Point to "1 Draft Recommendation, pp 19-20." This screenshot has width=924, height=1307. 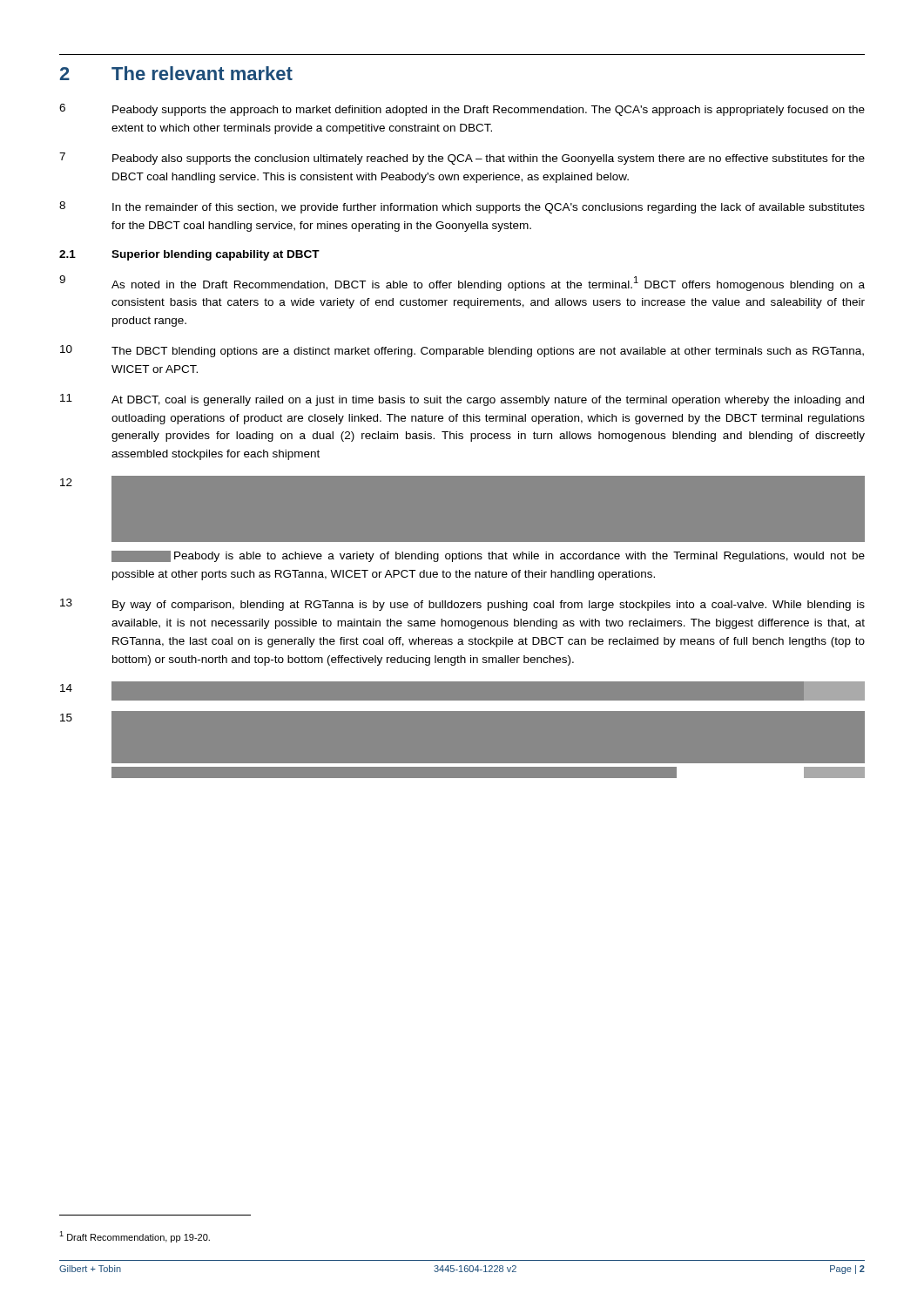(135, 1237)
